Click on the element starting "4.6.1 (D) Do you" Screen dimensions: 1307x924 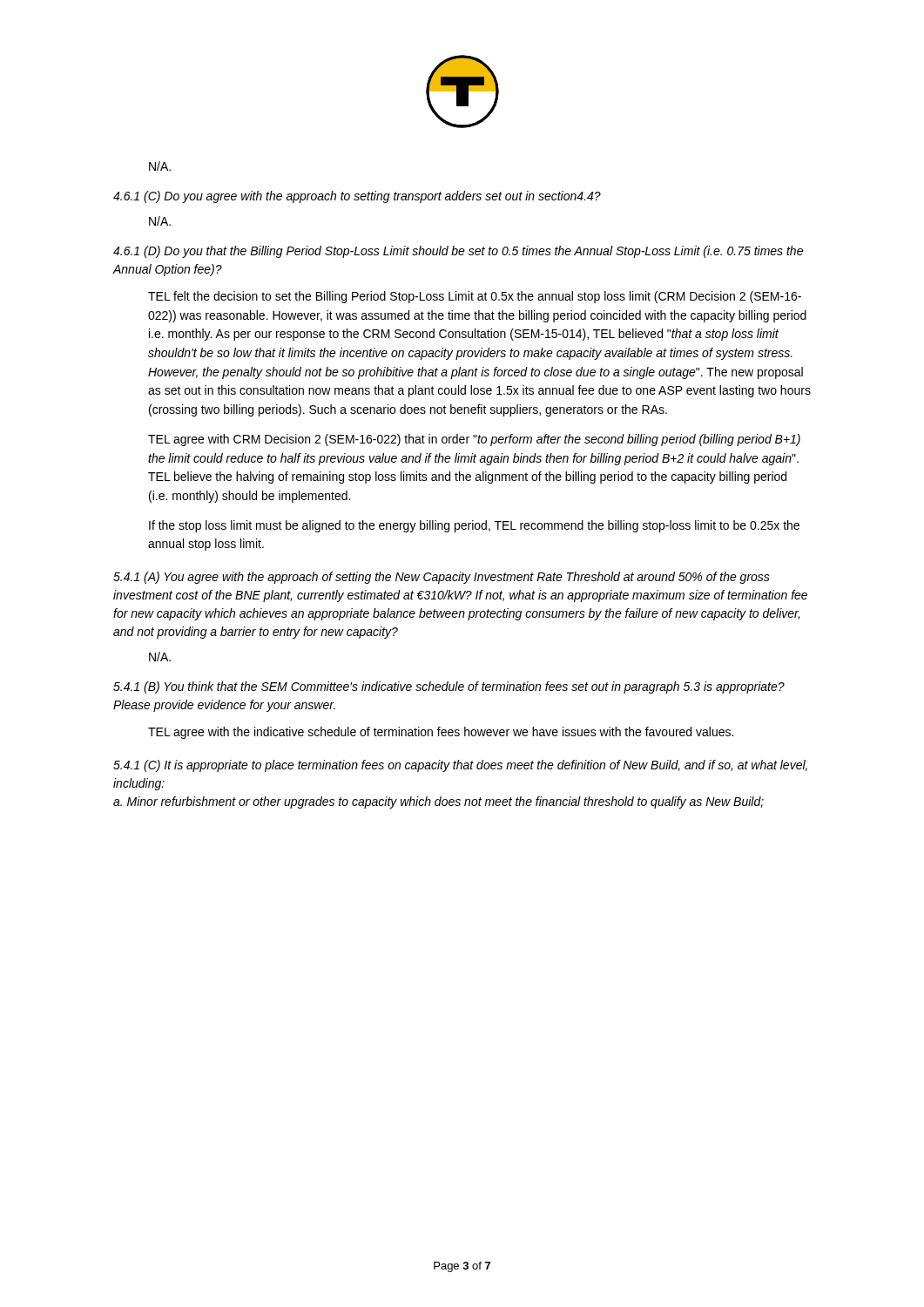click(x=458, y=260)
